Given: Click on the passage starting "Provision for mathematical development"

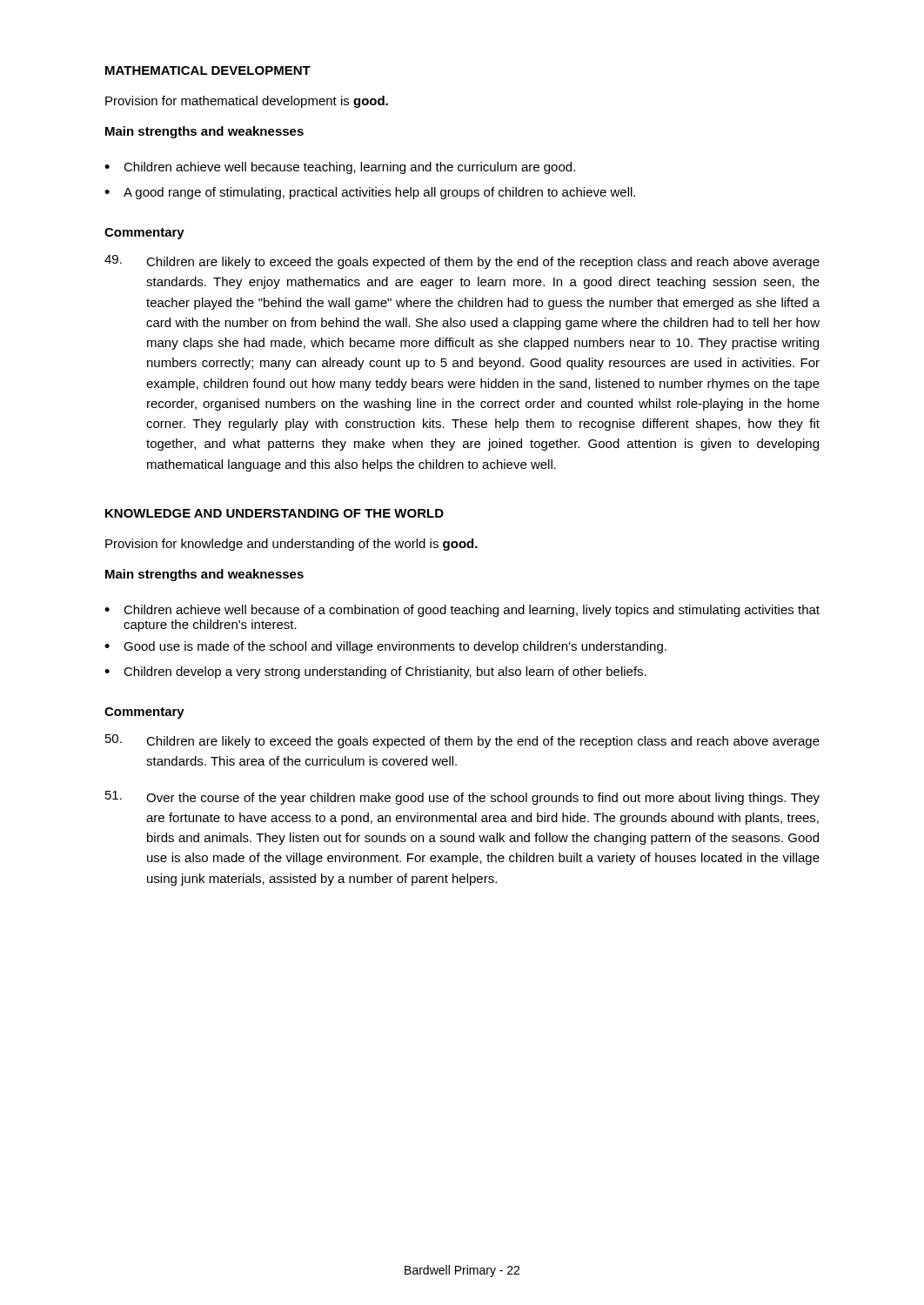Looking at the screenshot, I should [x=247, y=100].
